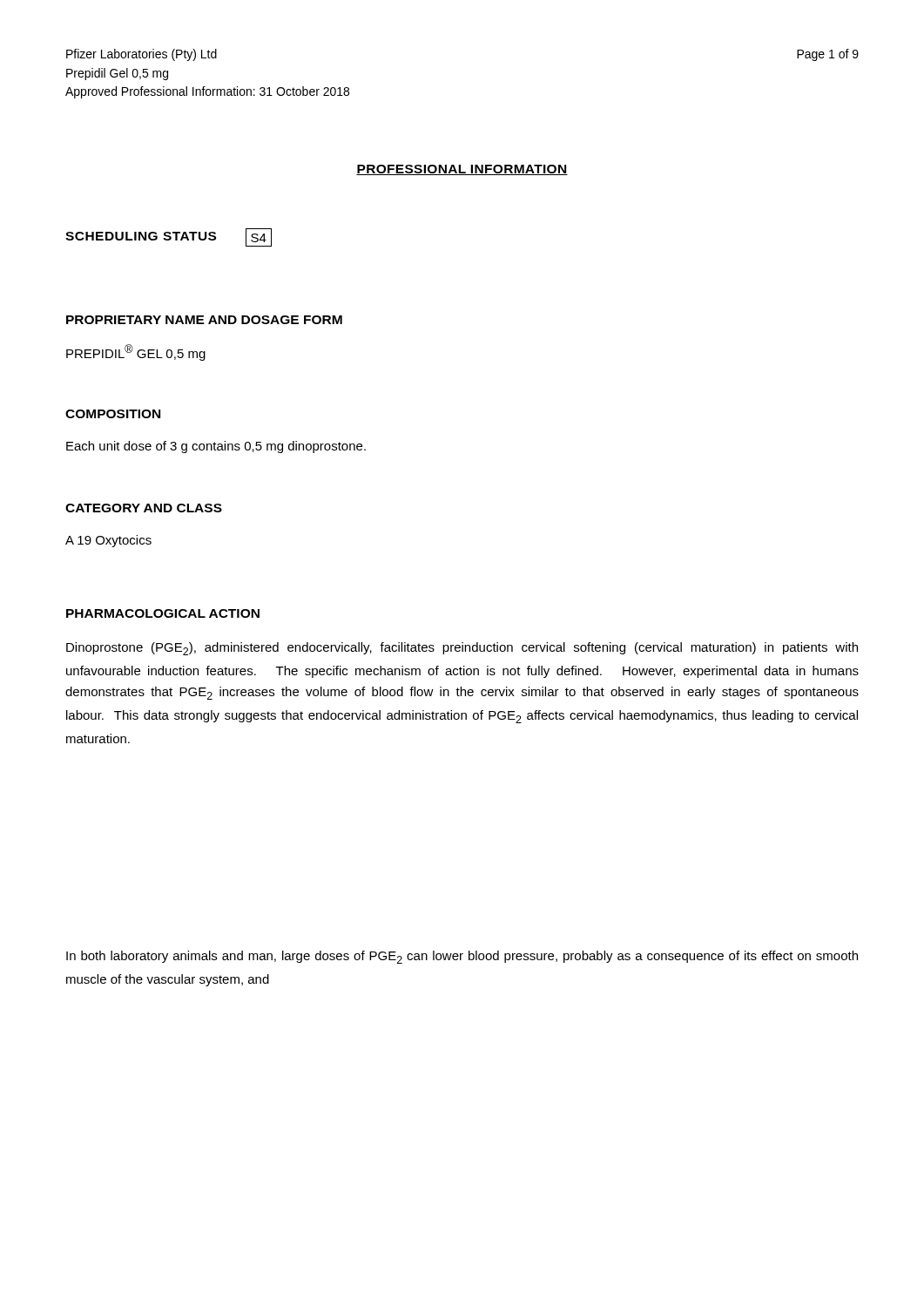Click on the text containing "A 19 Oxytocics"
Viewport: 924px width, 1307px height.
[109, 540]
